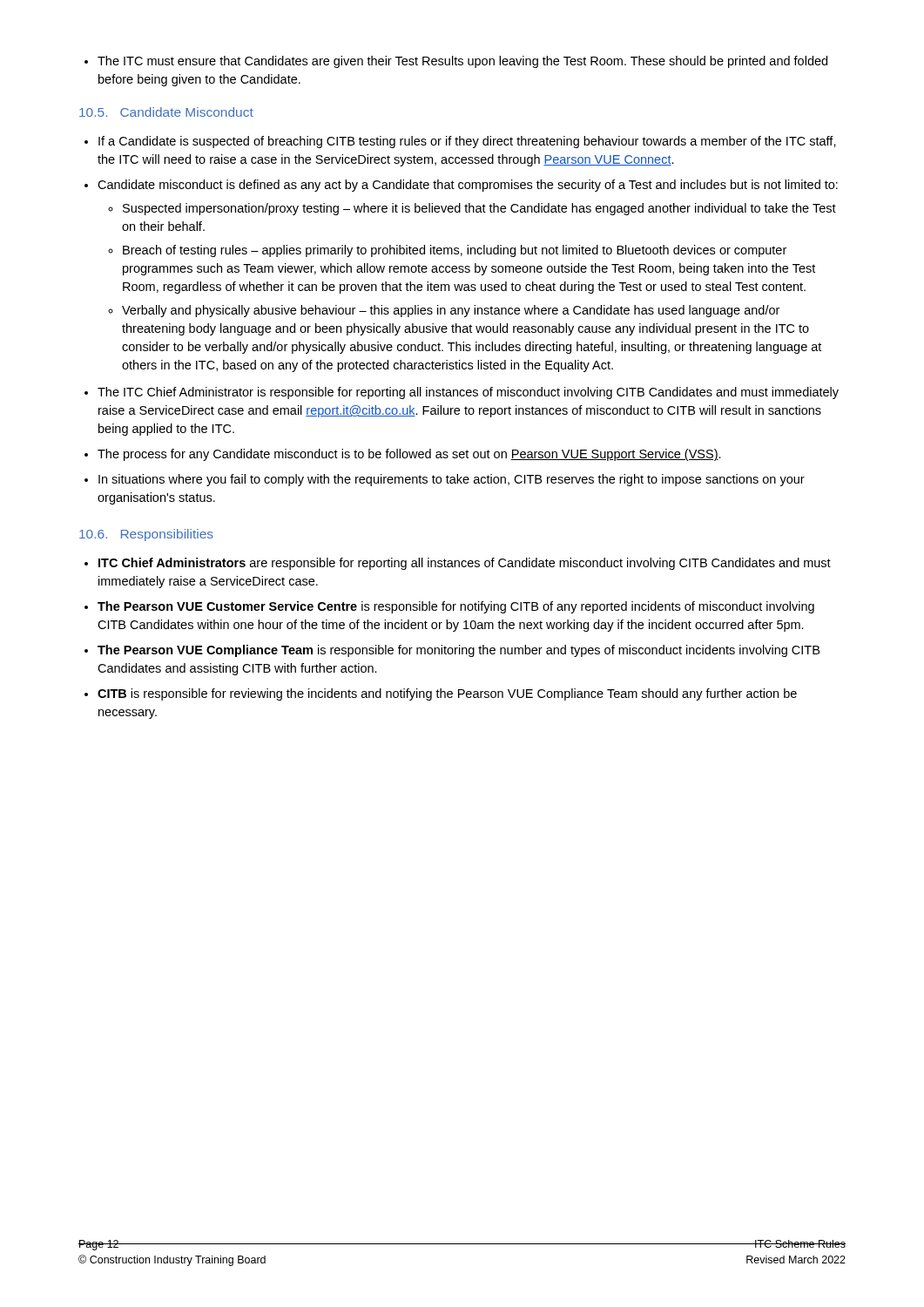Find the block on this page that starts "The process for any Candidate"
Viewport: 924px width, 1307px height.
click(410, 454)
